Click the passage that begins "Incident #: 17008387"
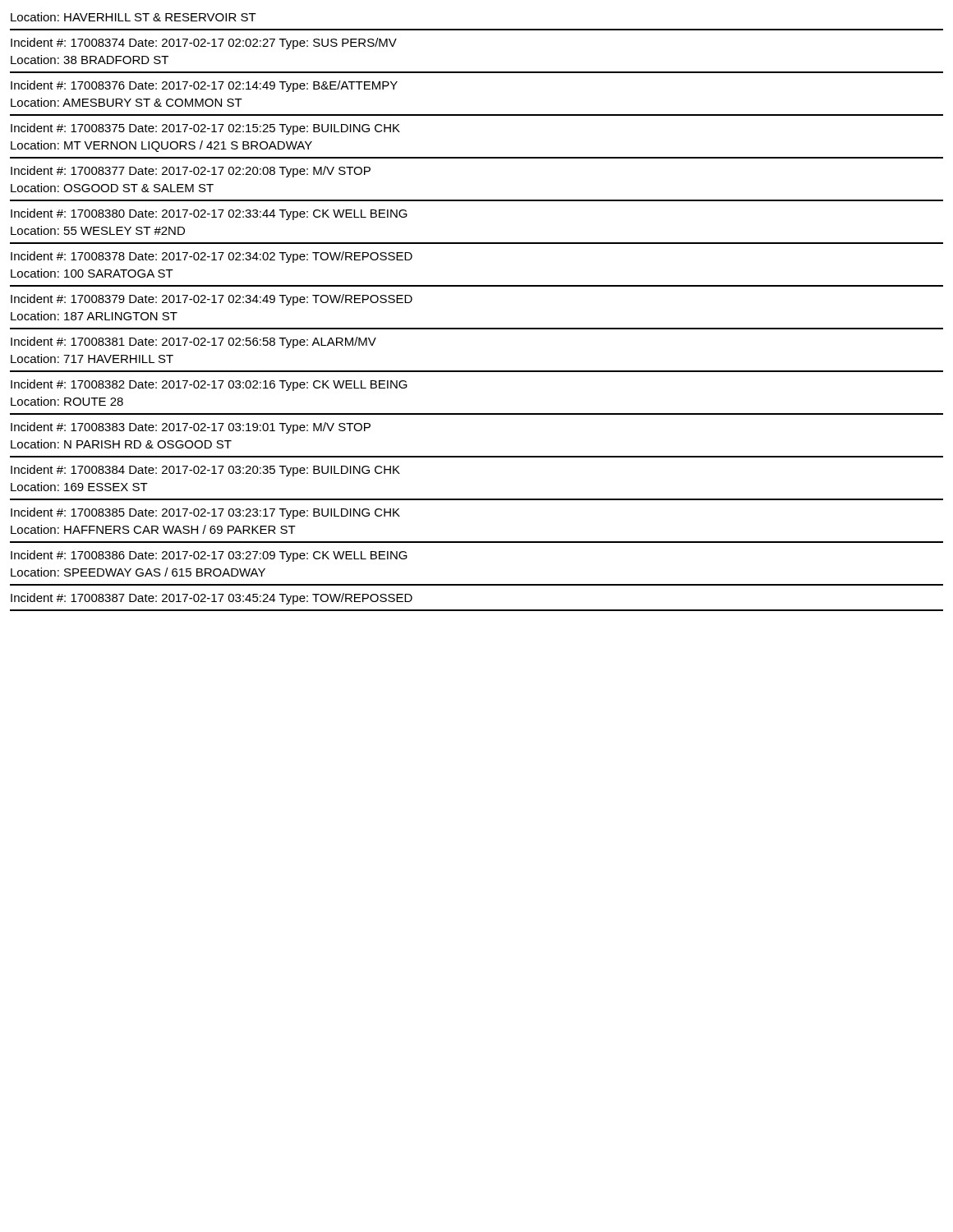The image size is (953, 1232). point(476,598)
